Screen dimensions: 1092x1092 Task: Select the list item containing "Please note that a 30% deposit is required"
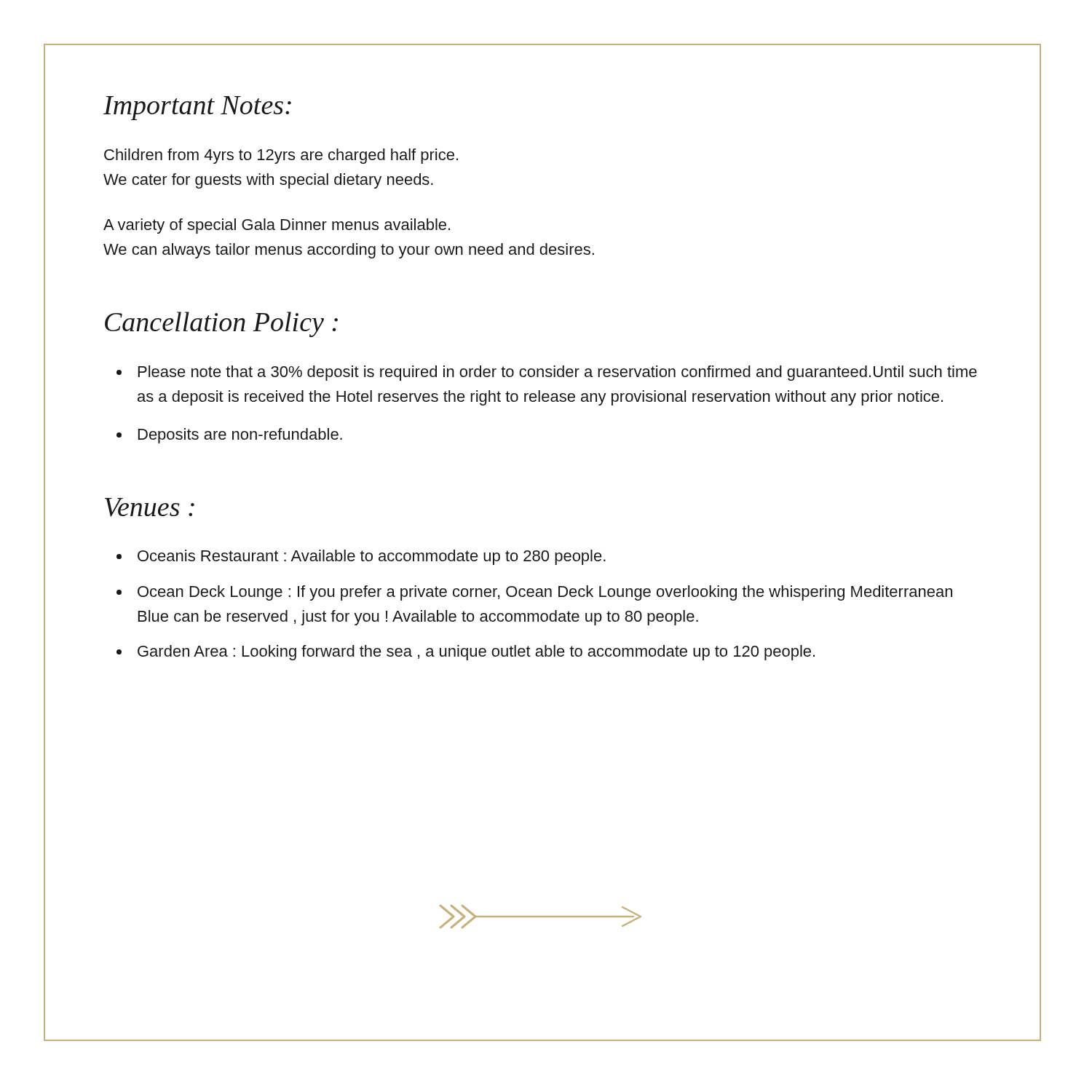[x=556, y=384]
